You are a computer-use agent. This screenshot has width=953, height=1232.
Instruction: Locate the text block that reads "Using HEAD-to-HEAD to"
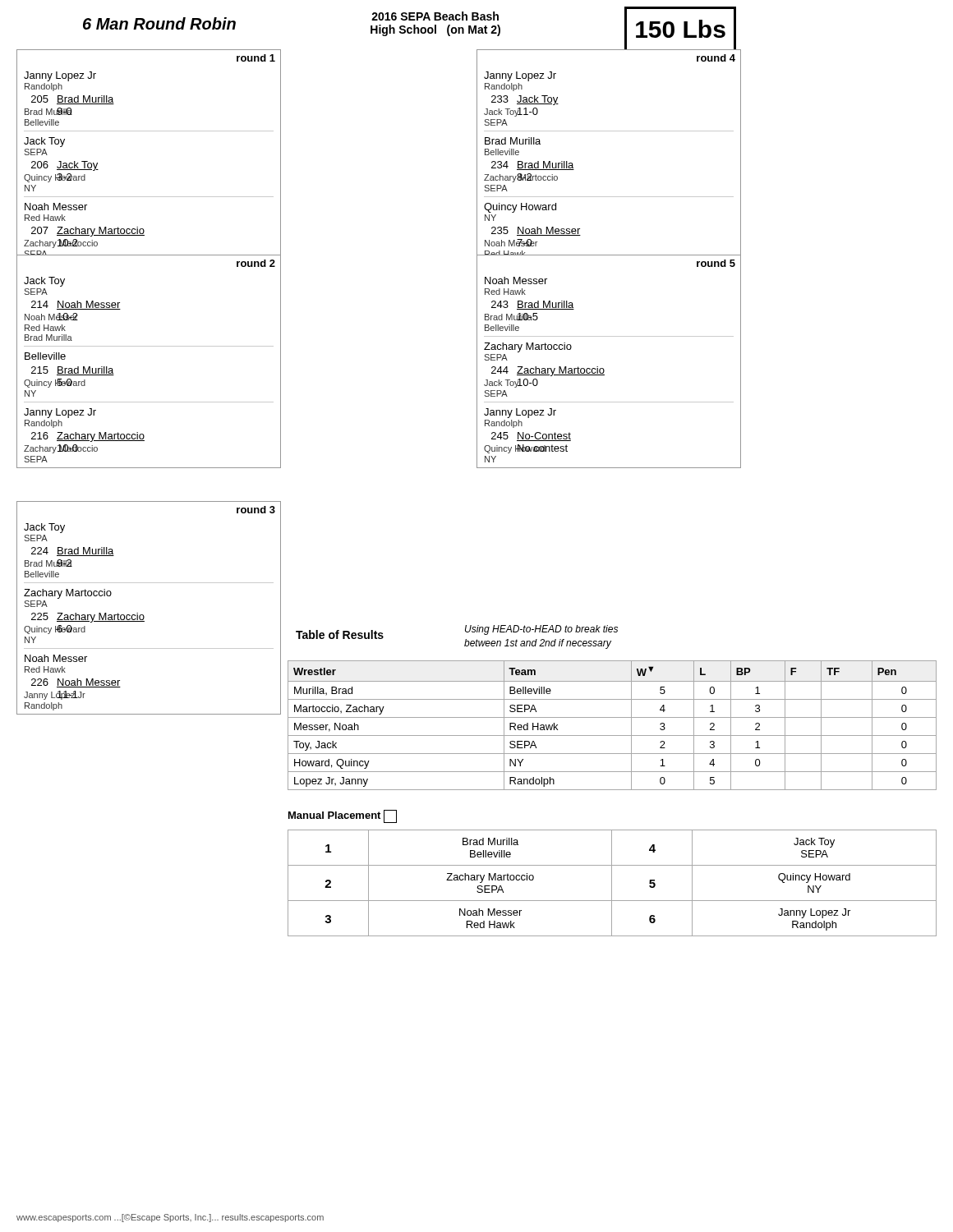(x=541, y=636)
